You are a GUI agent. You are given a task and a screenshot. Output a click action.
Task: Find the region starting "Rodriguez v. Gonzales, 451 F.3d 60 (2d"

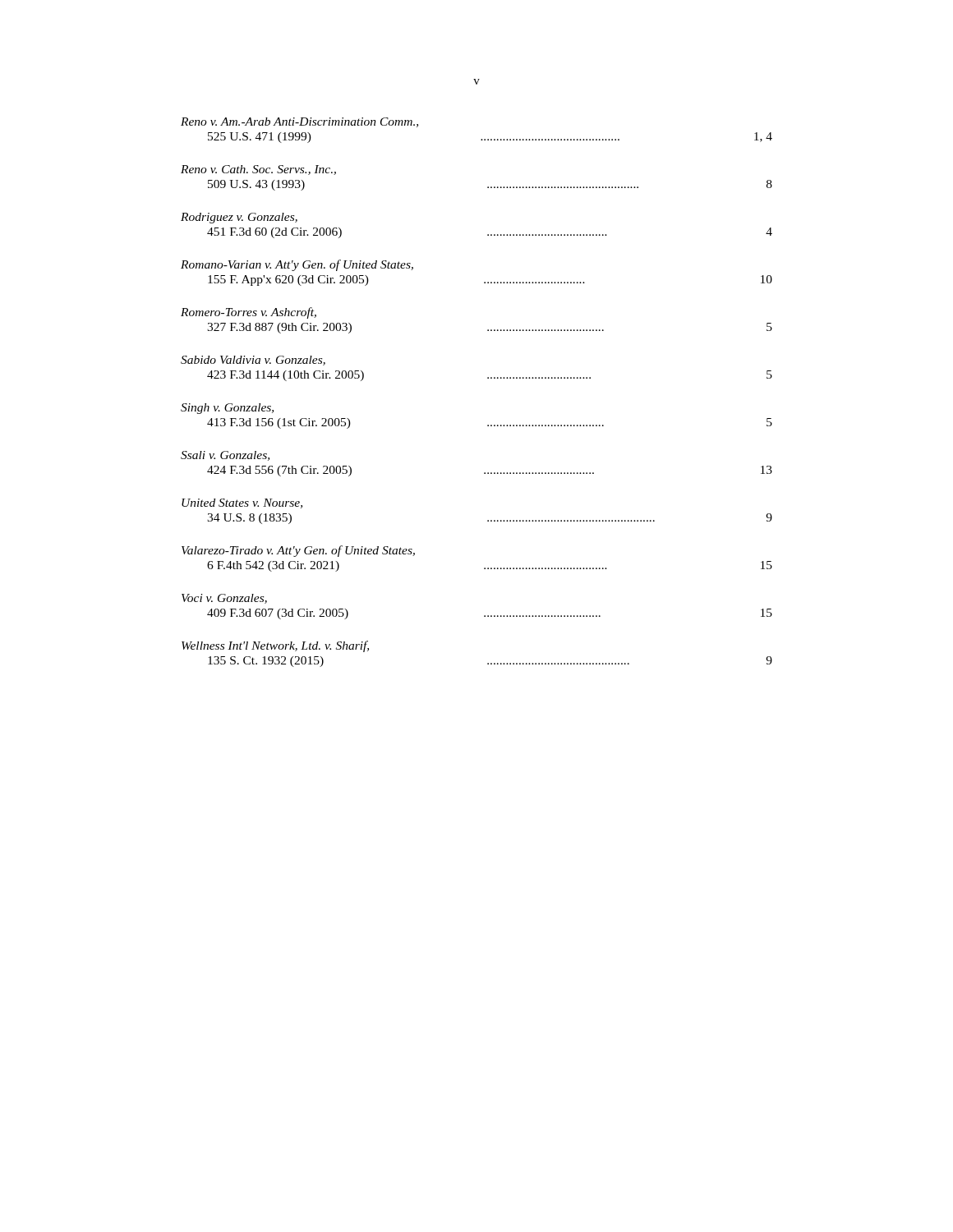[x=239, y=218]
